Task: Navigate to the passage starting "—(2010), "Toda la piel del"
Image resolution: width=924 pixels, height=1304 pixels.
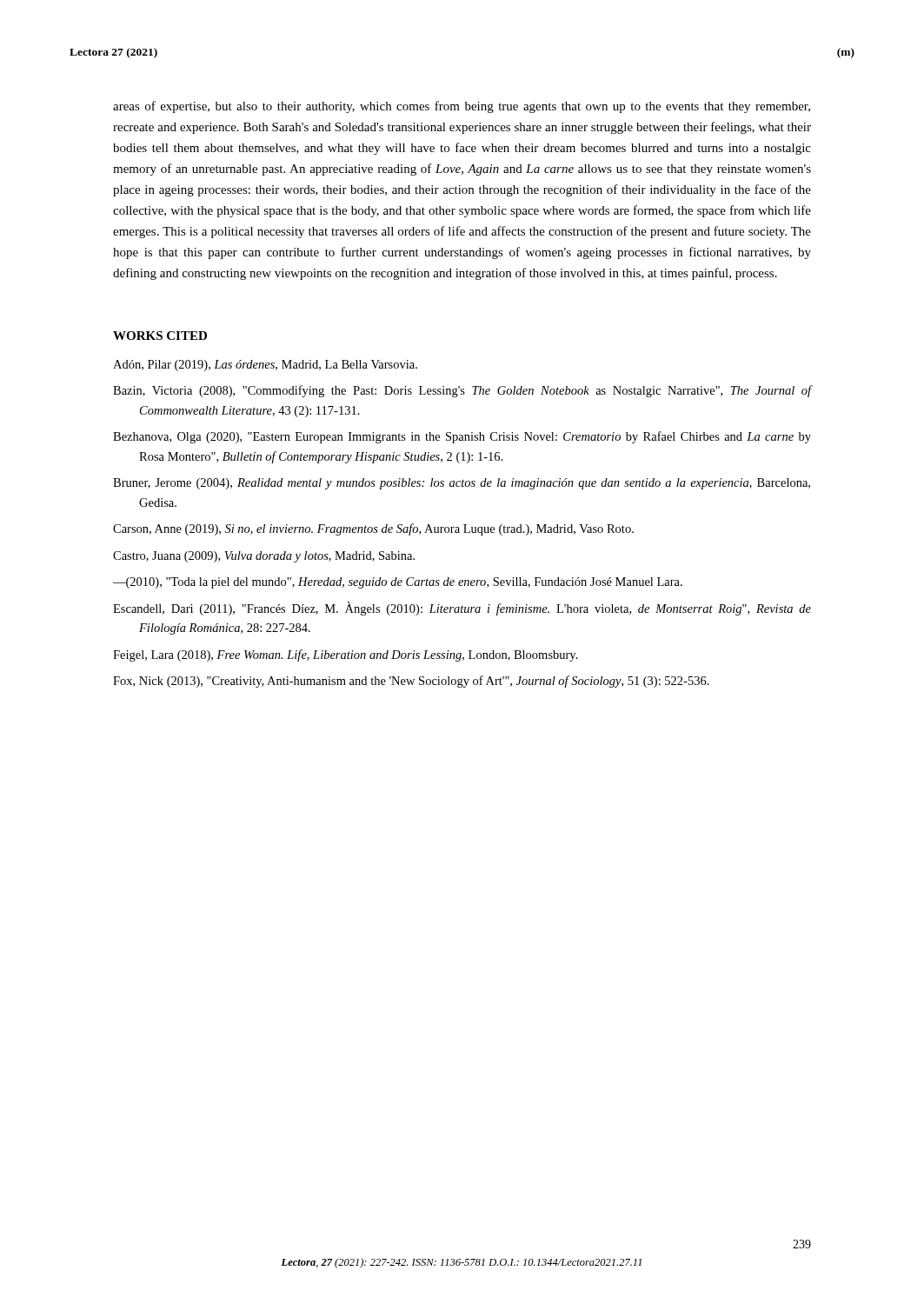Action: [x=398, y=582]
